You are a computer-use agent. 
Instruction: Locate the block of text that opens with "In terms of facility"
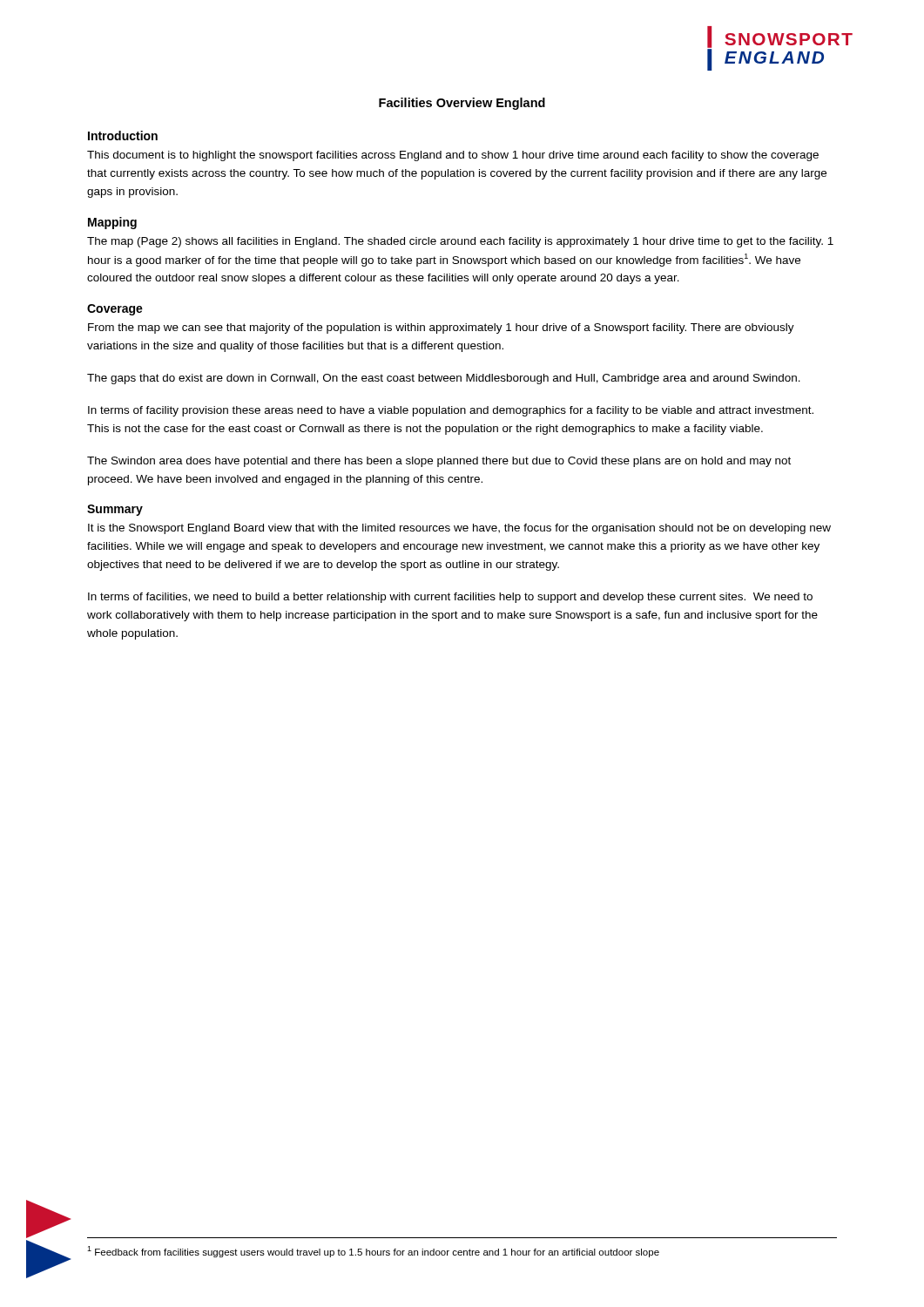point(451,419)
